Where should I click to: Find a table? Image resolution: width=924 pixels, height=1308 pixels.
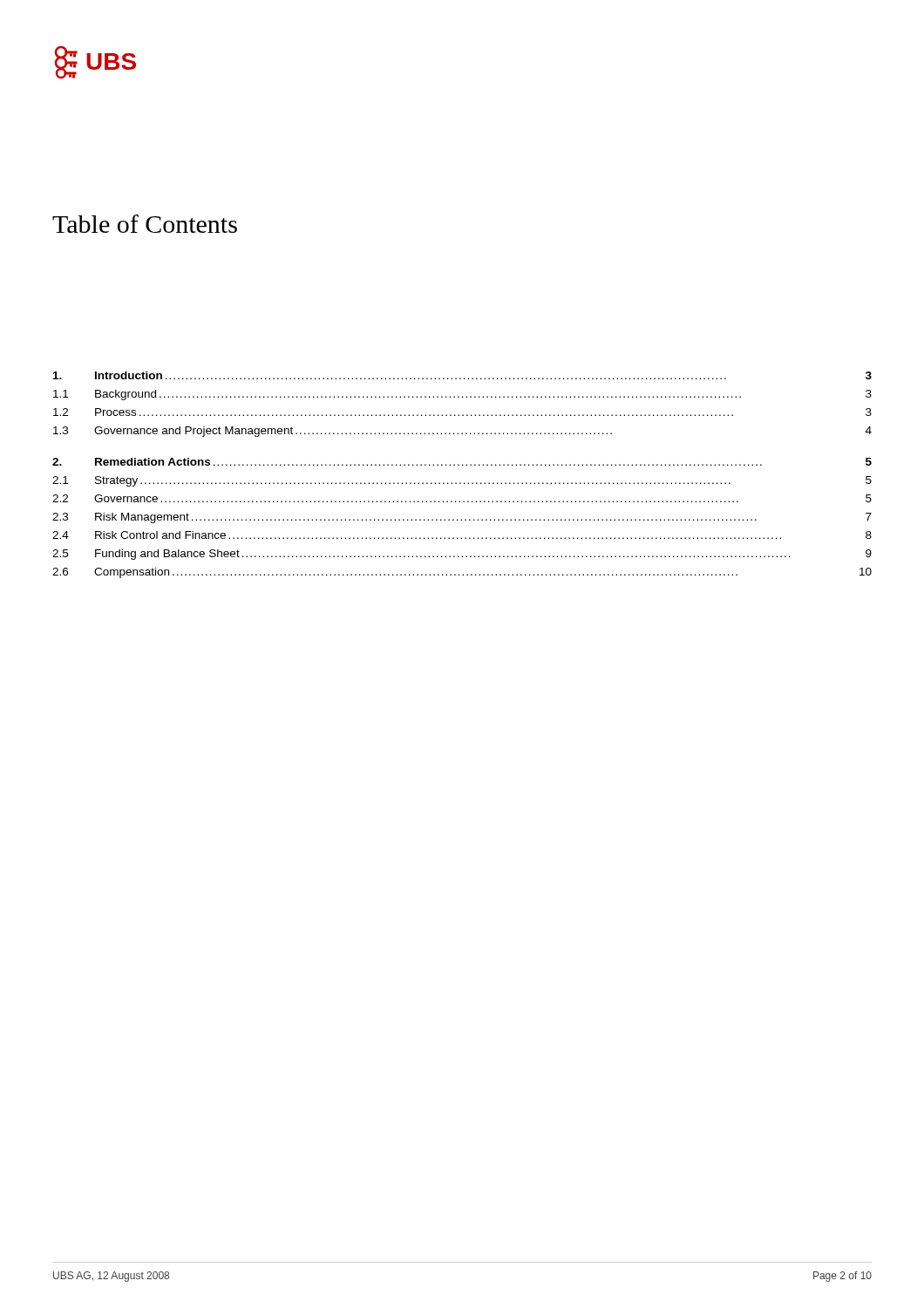pos(462,473)
